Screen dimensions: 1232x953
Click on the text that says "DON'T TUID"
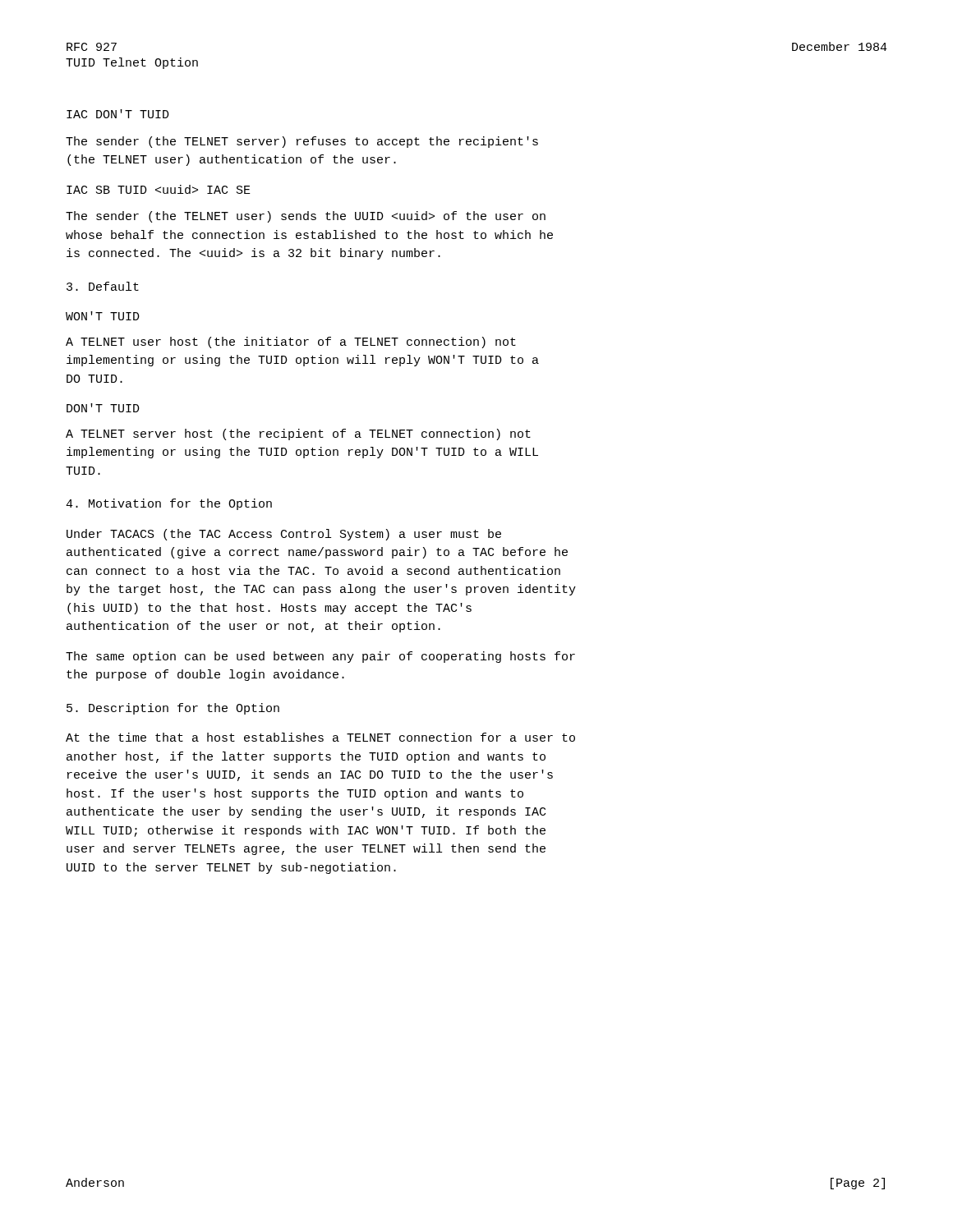(x=103, y=409)
